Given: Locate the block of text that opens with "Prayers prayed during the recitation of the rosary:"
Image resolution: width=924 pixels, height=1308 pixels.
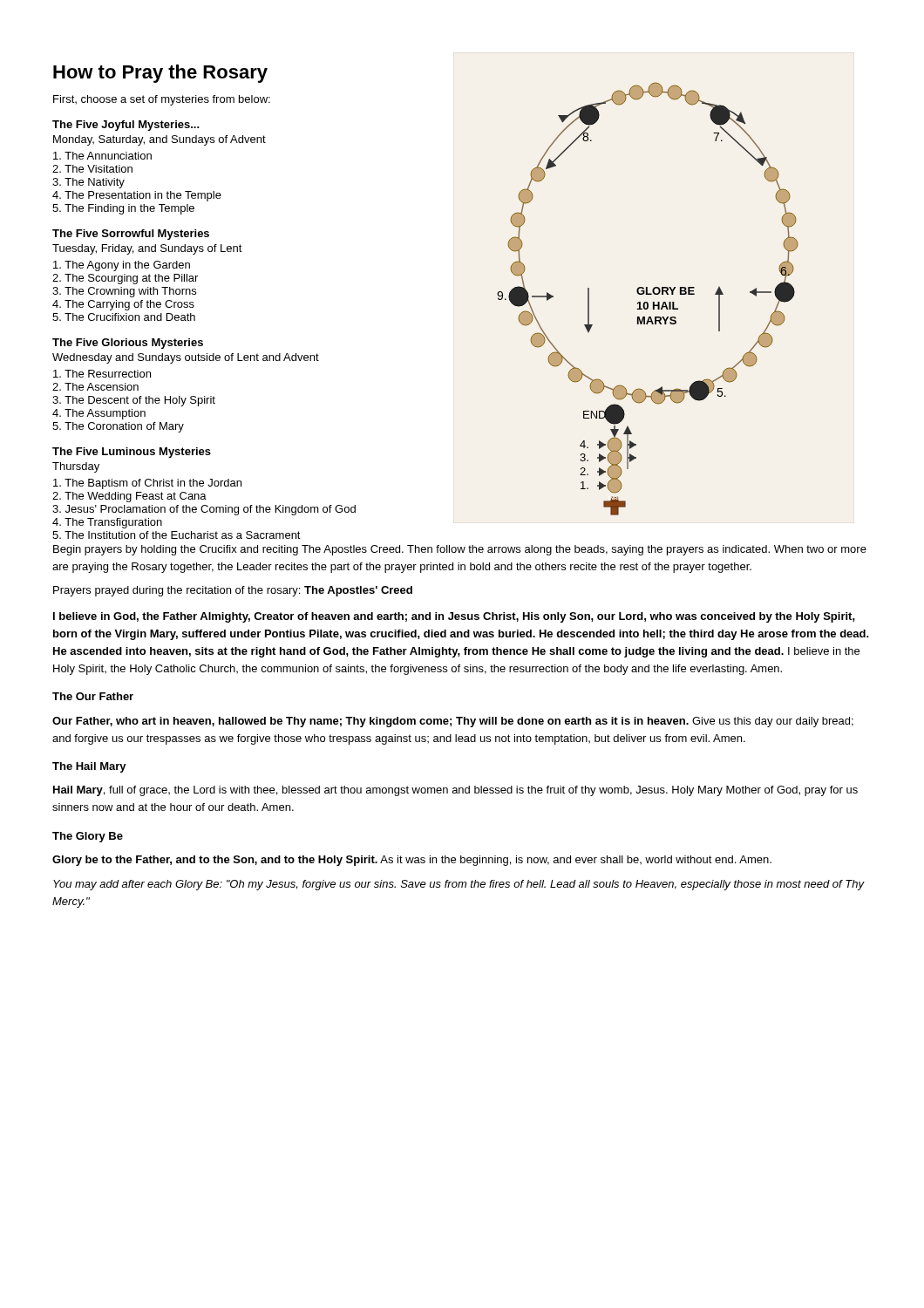Looking at the screenshot, I should [233, 590].
